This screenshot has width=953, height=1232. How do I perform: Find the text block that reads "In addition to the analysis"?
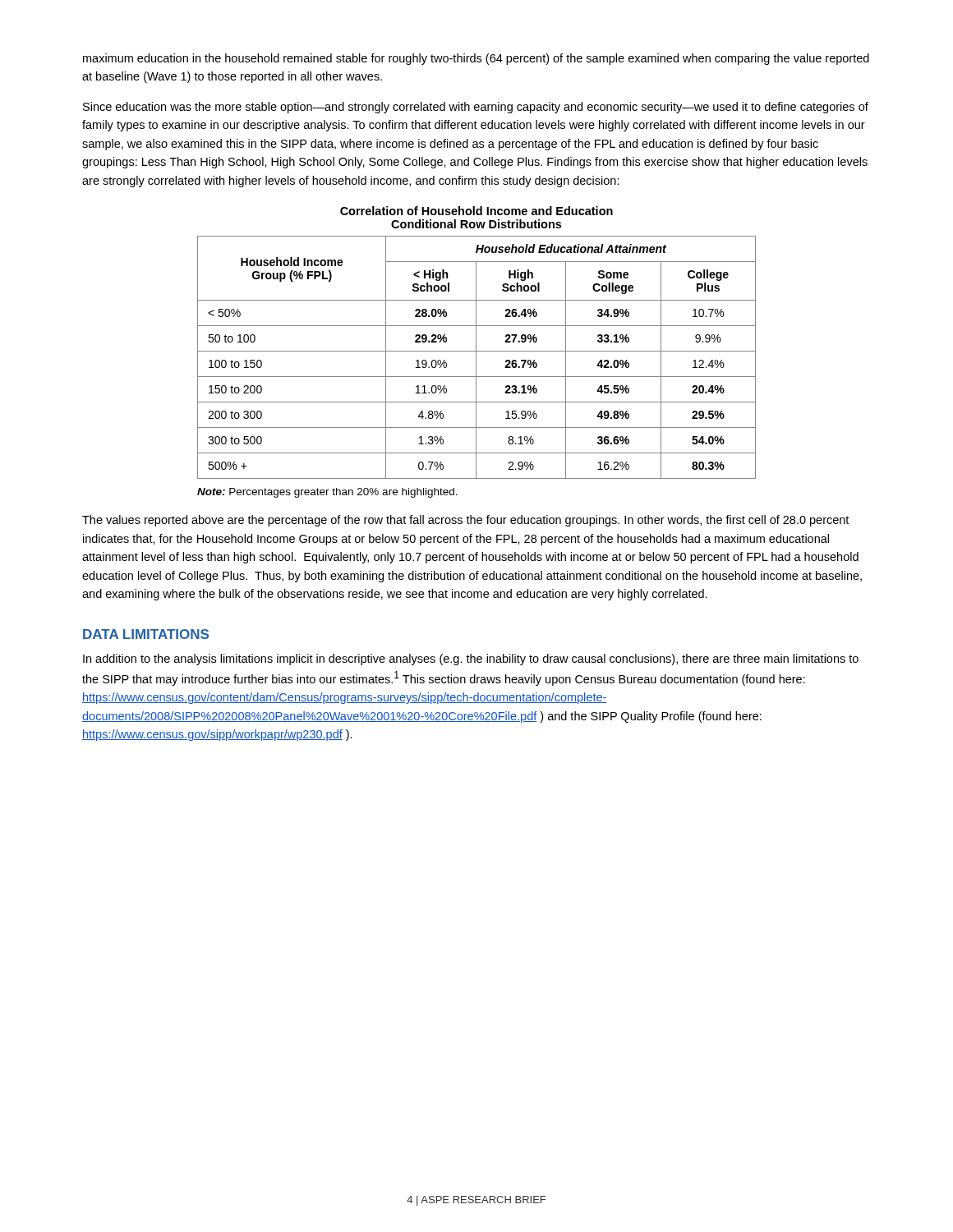click(x=470, y=697)
